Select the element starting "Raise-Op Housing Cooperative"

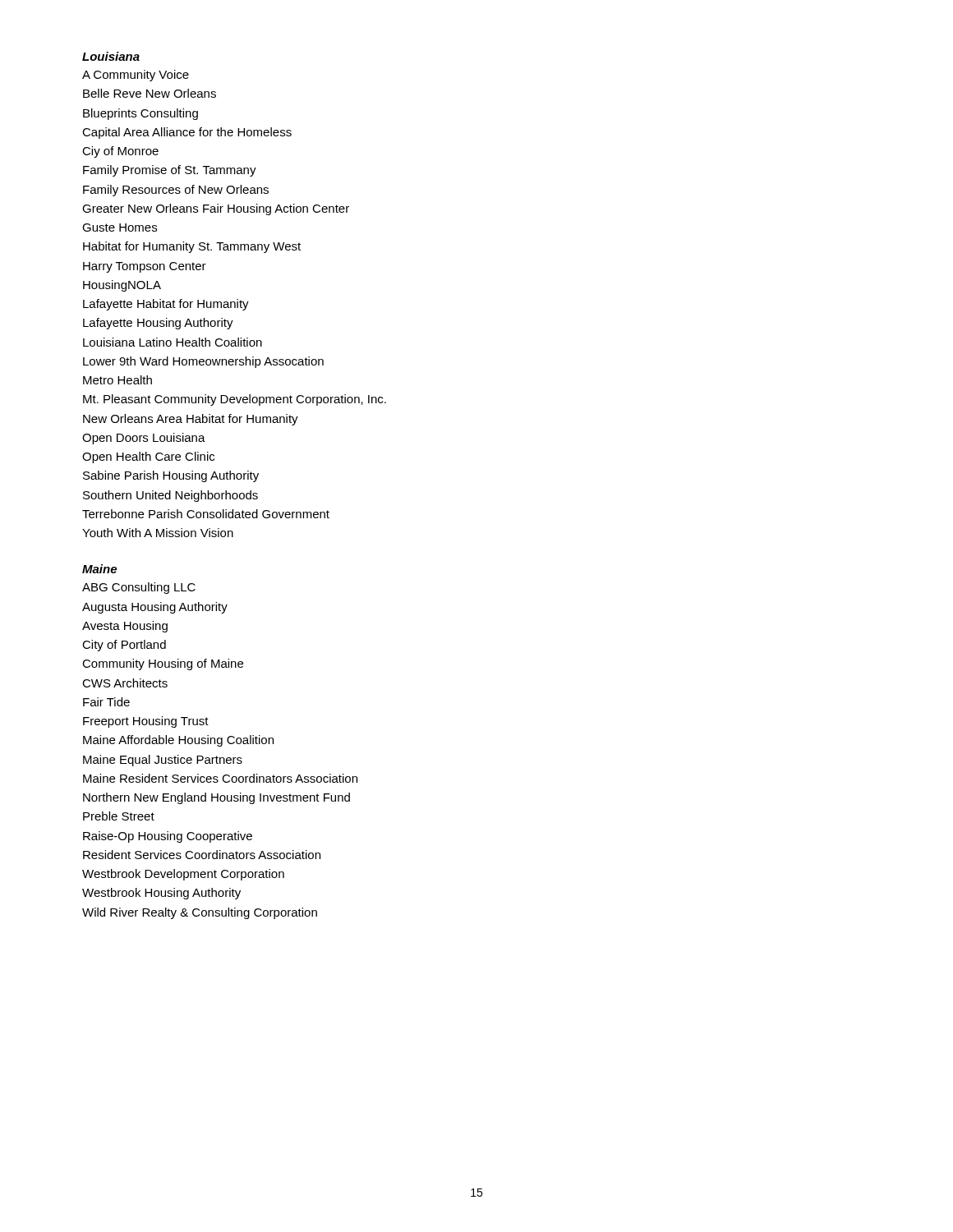pyautogui.click(x=167, y=835)
